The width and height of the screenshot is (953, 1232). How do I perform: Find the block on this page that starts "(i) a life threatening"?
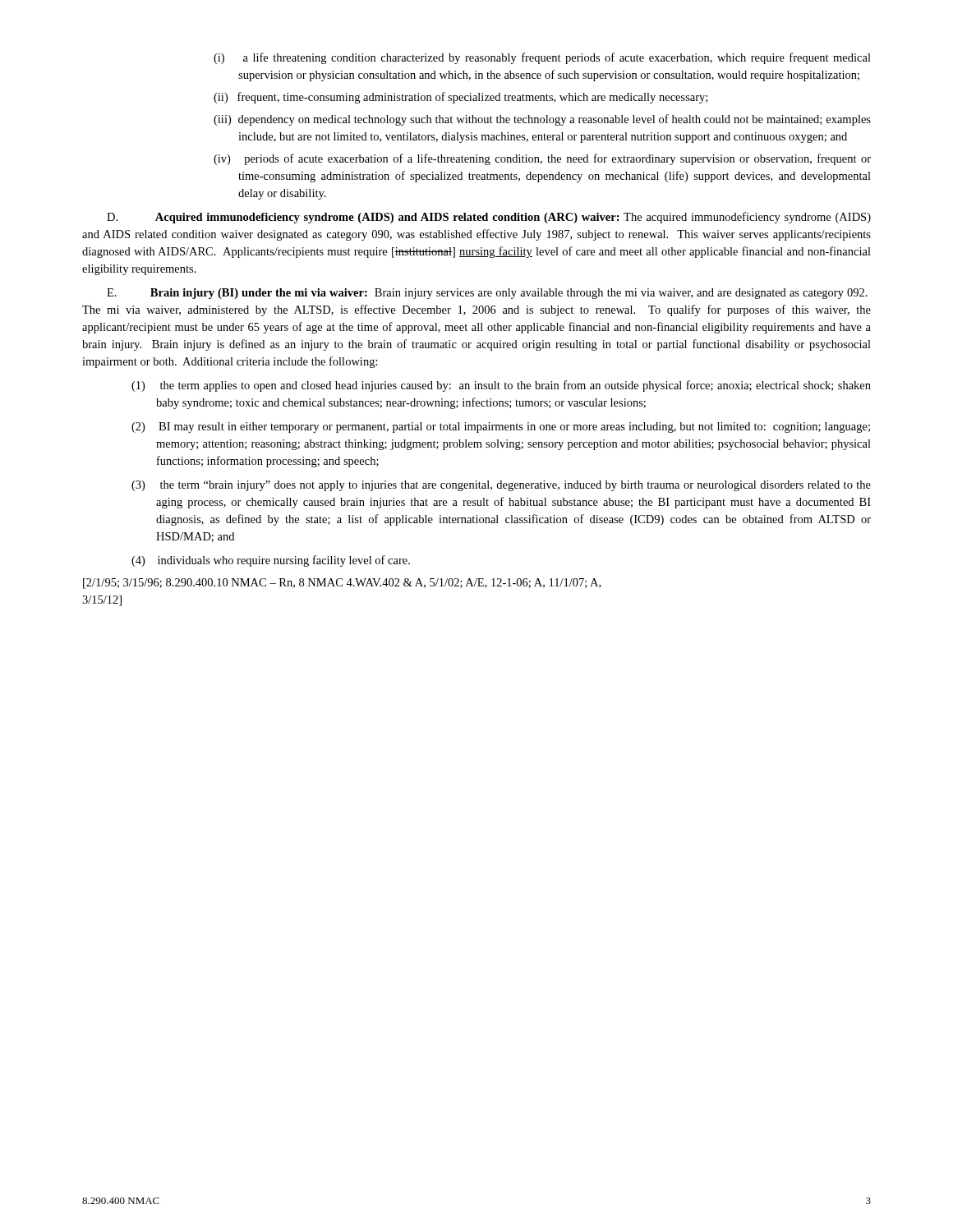542,67
